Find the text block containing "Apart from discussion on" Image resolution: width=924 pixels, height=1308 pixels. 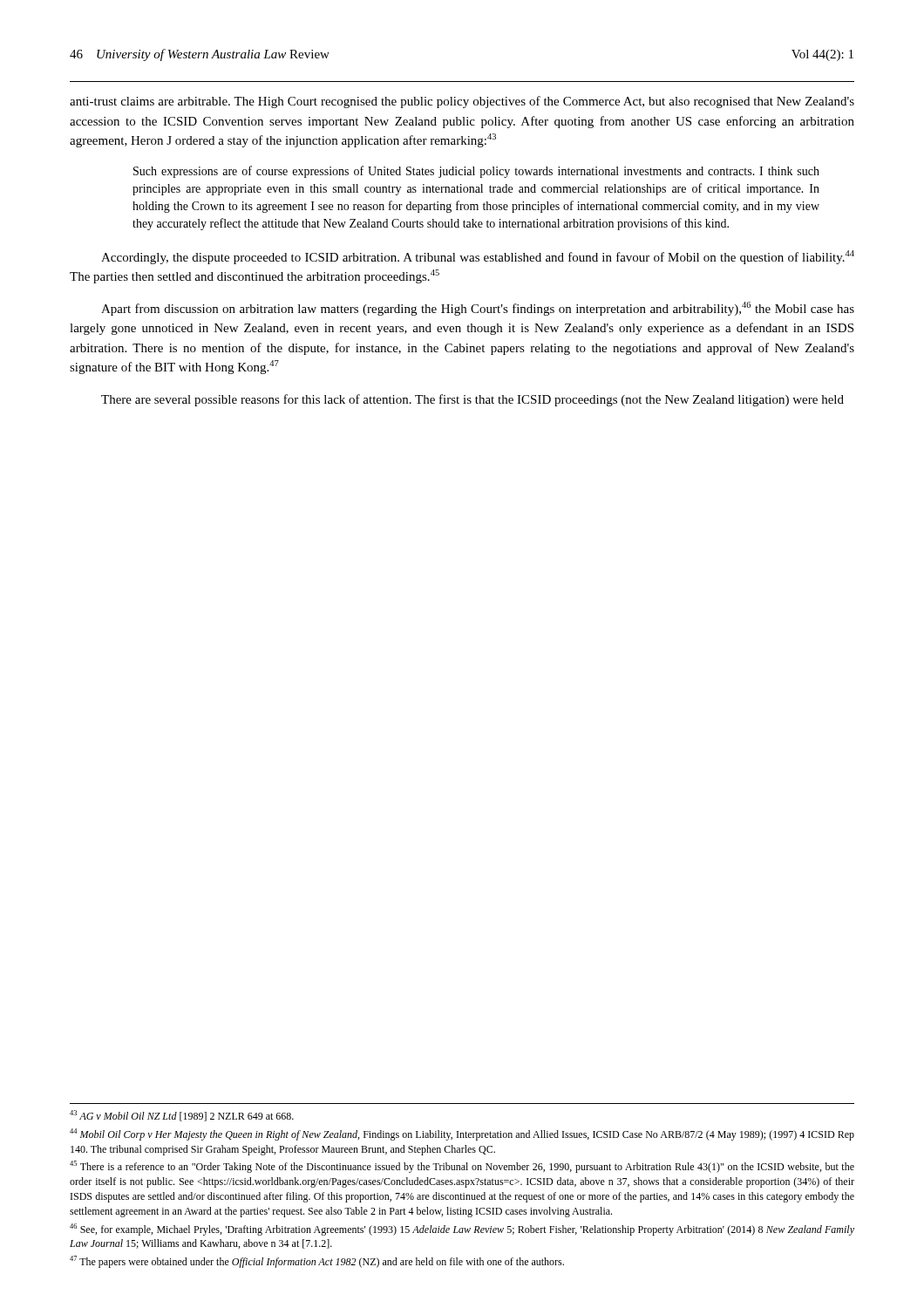coord(462,337)
